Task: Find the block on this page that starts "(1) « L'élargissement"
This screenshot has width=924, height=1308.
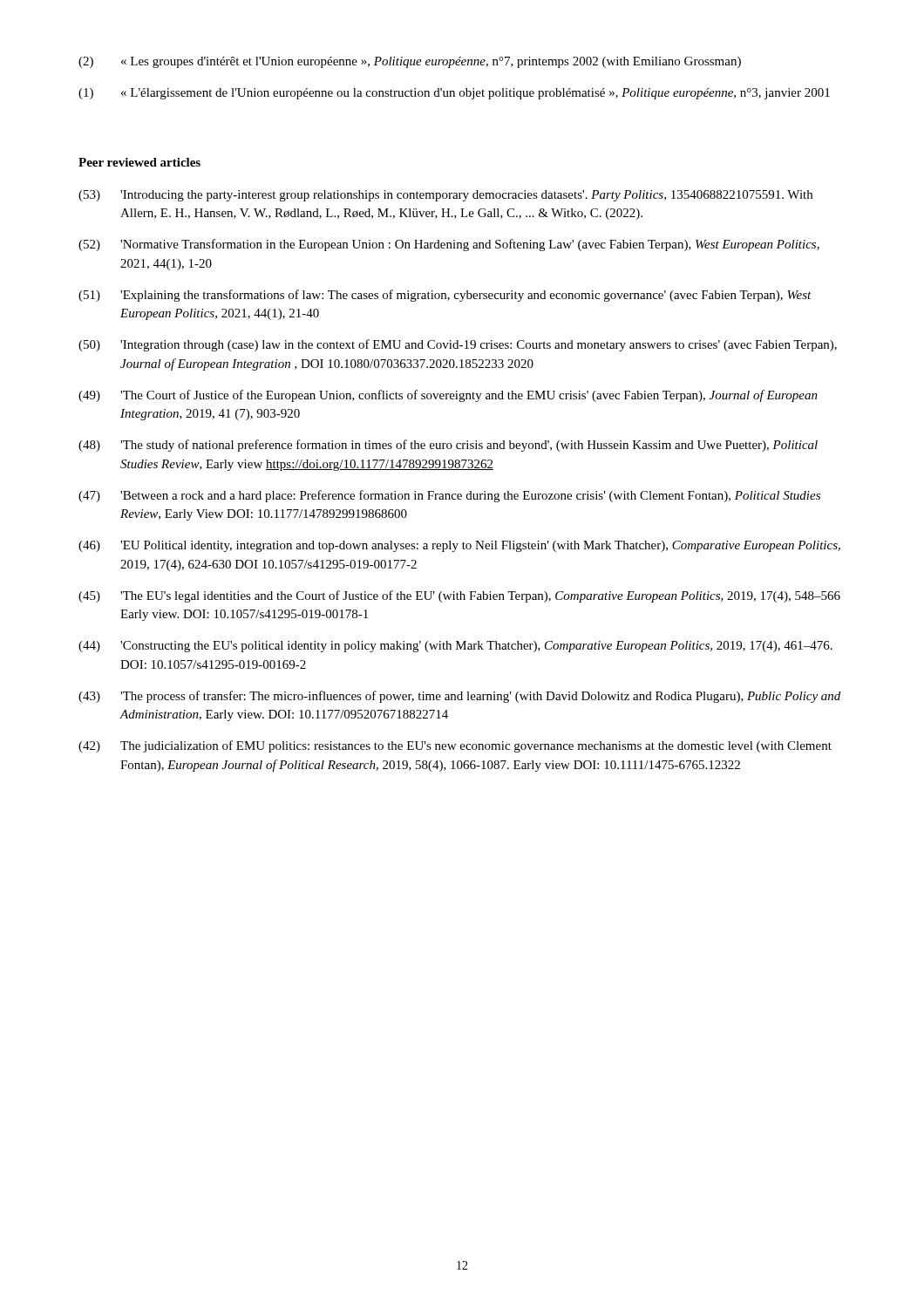Action: [x=462, y=93]
